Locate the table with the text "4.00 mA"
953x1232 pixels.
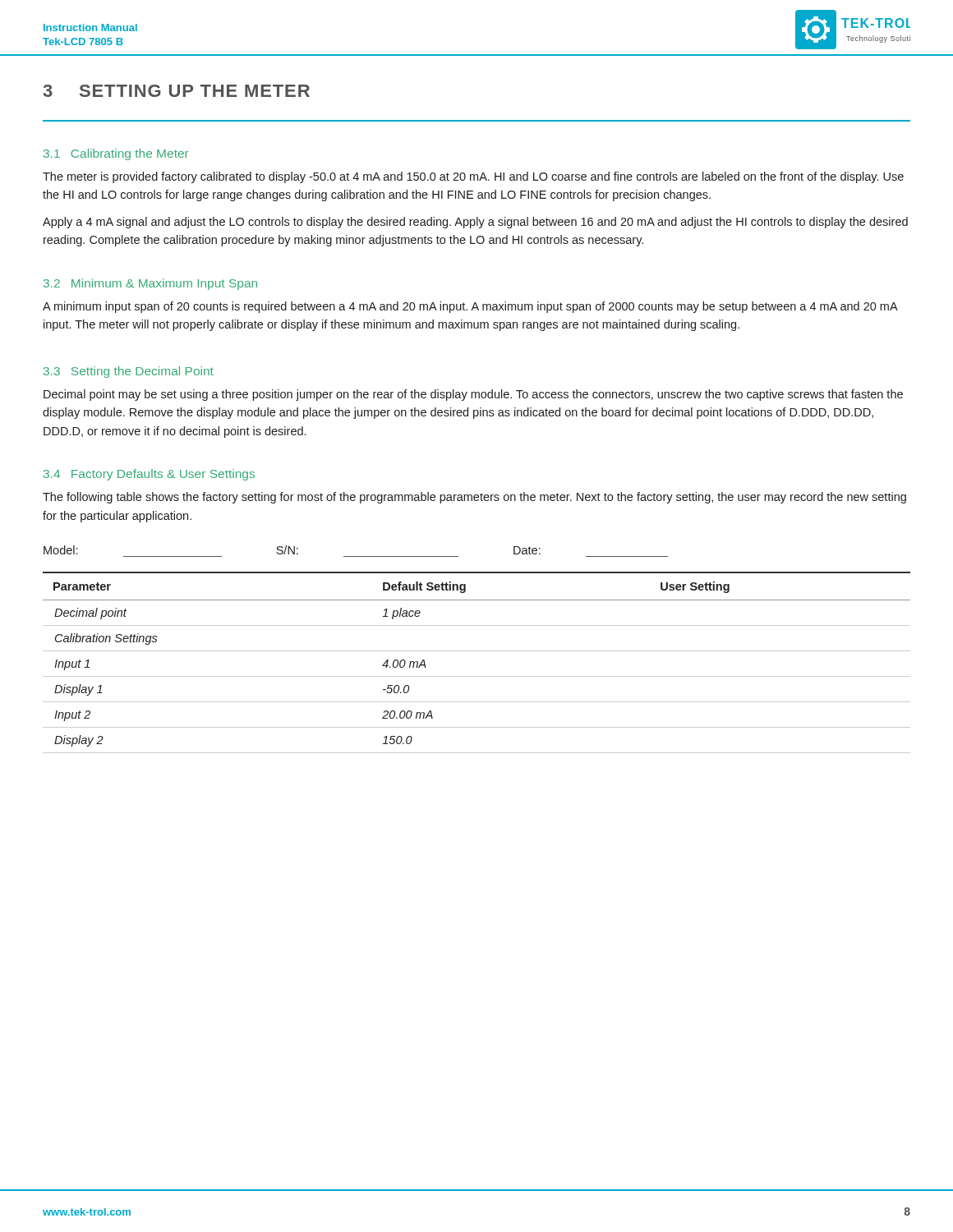[476, 663]
